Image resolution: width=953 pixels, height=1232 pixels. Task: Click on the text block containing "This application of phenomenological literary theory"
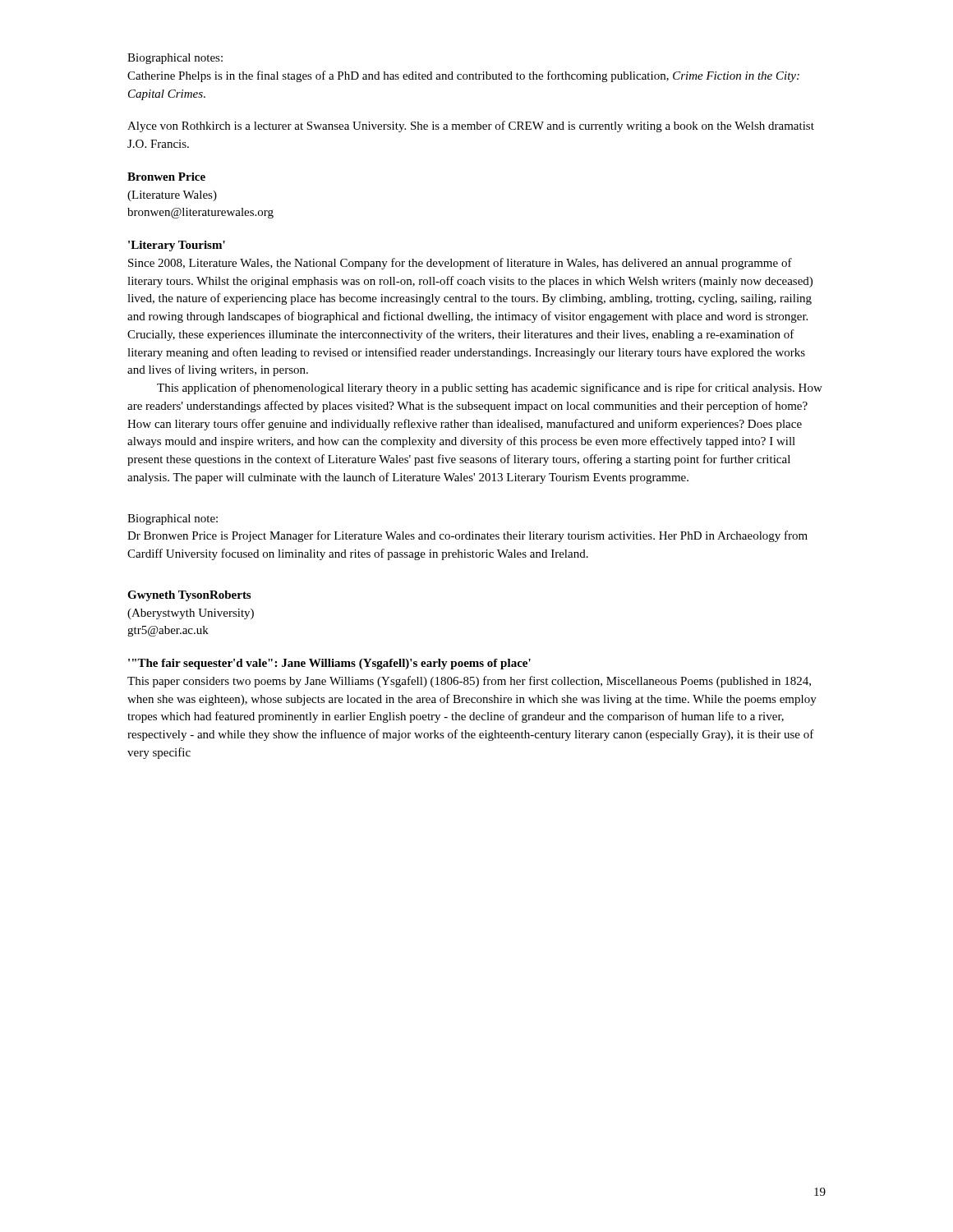click(475, 432)
